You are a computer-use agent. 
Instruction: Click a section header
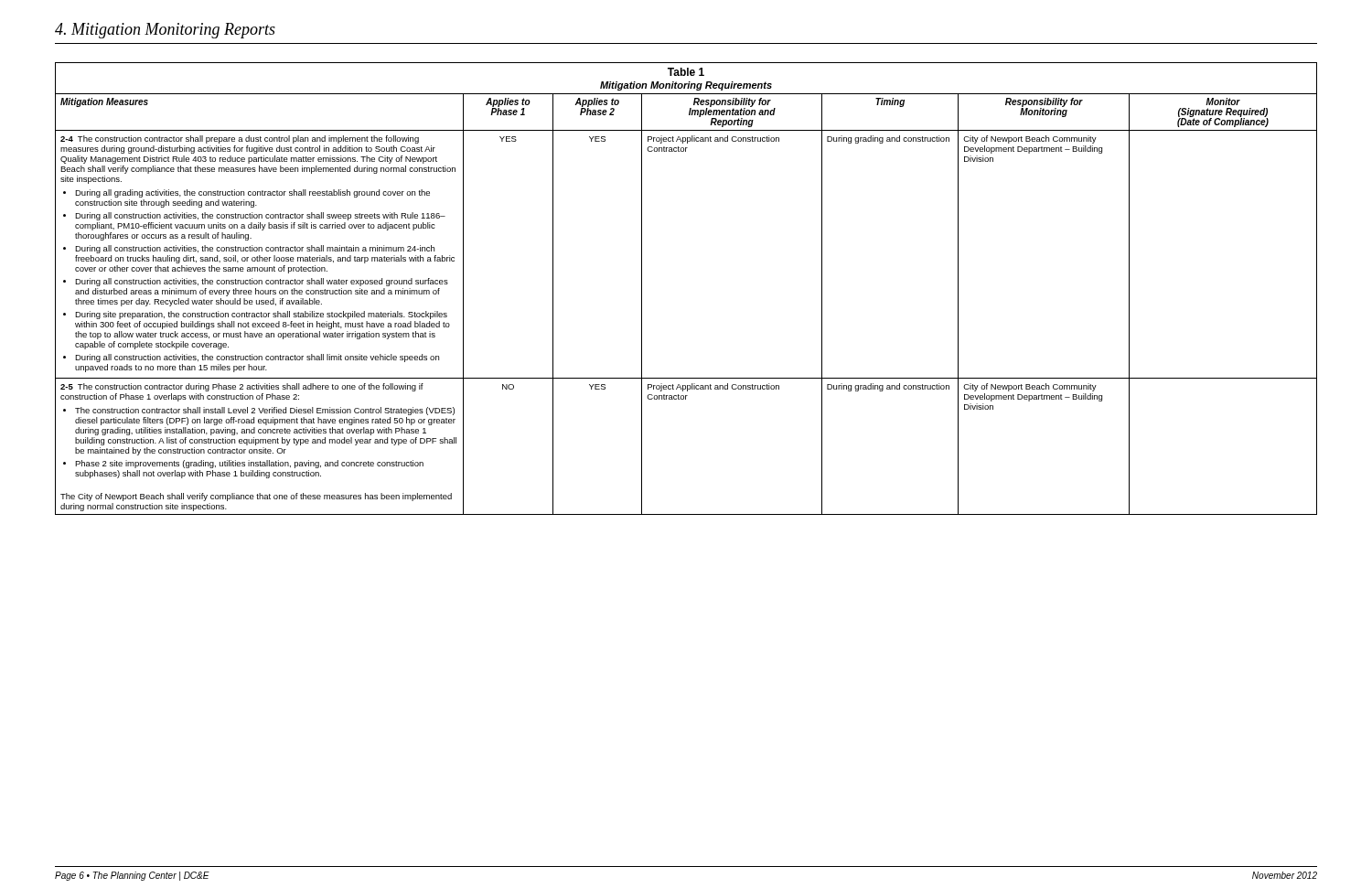tap(165, 29)
